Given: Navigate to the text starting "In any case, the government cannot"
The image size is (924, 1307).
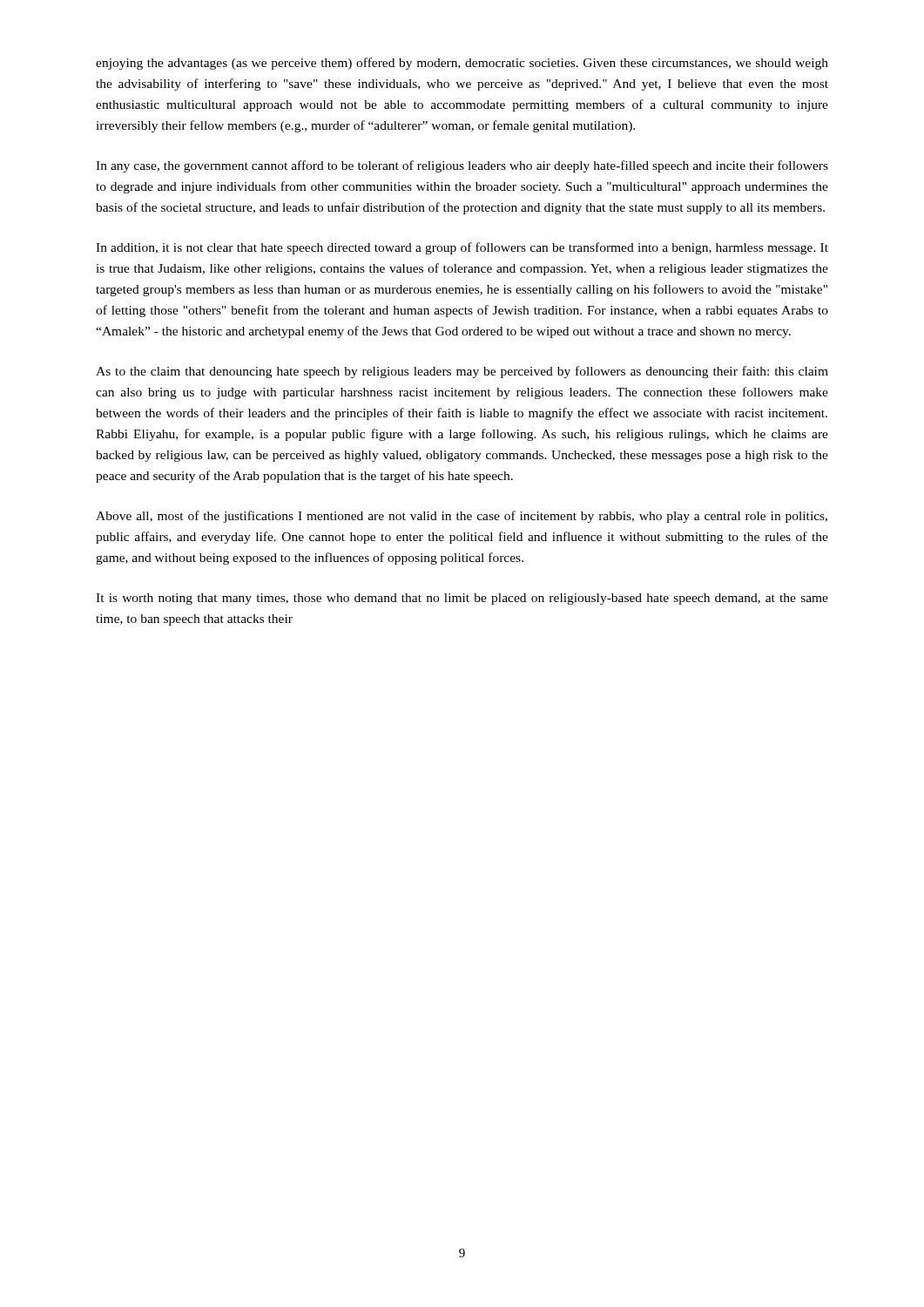Looking at the screenshot, I should click(x=462, y=186).
